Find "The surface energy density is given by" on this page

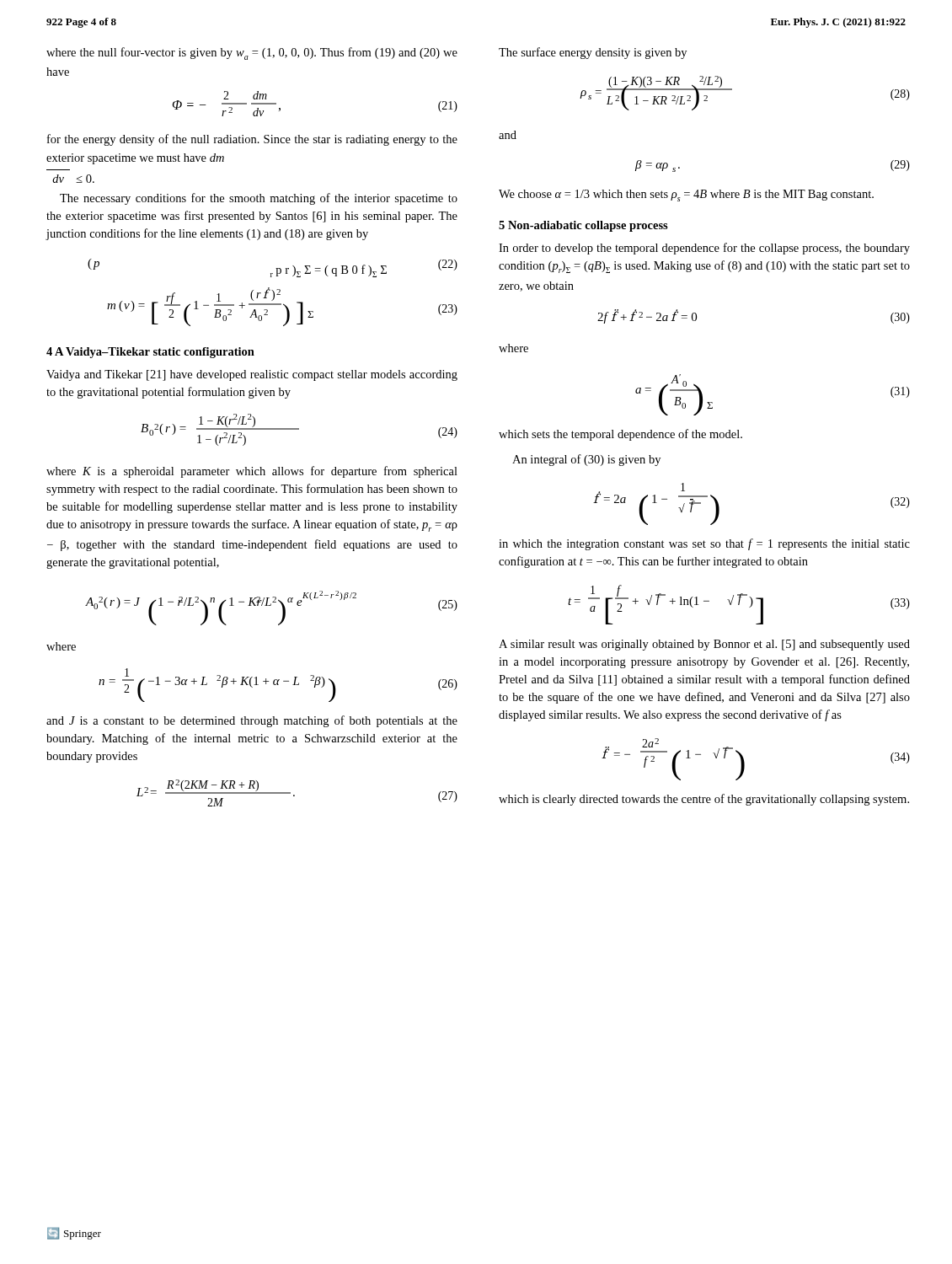coord(593,53)
